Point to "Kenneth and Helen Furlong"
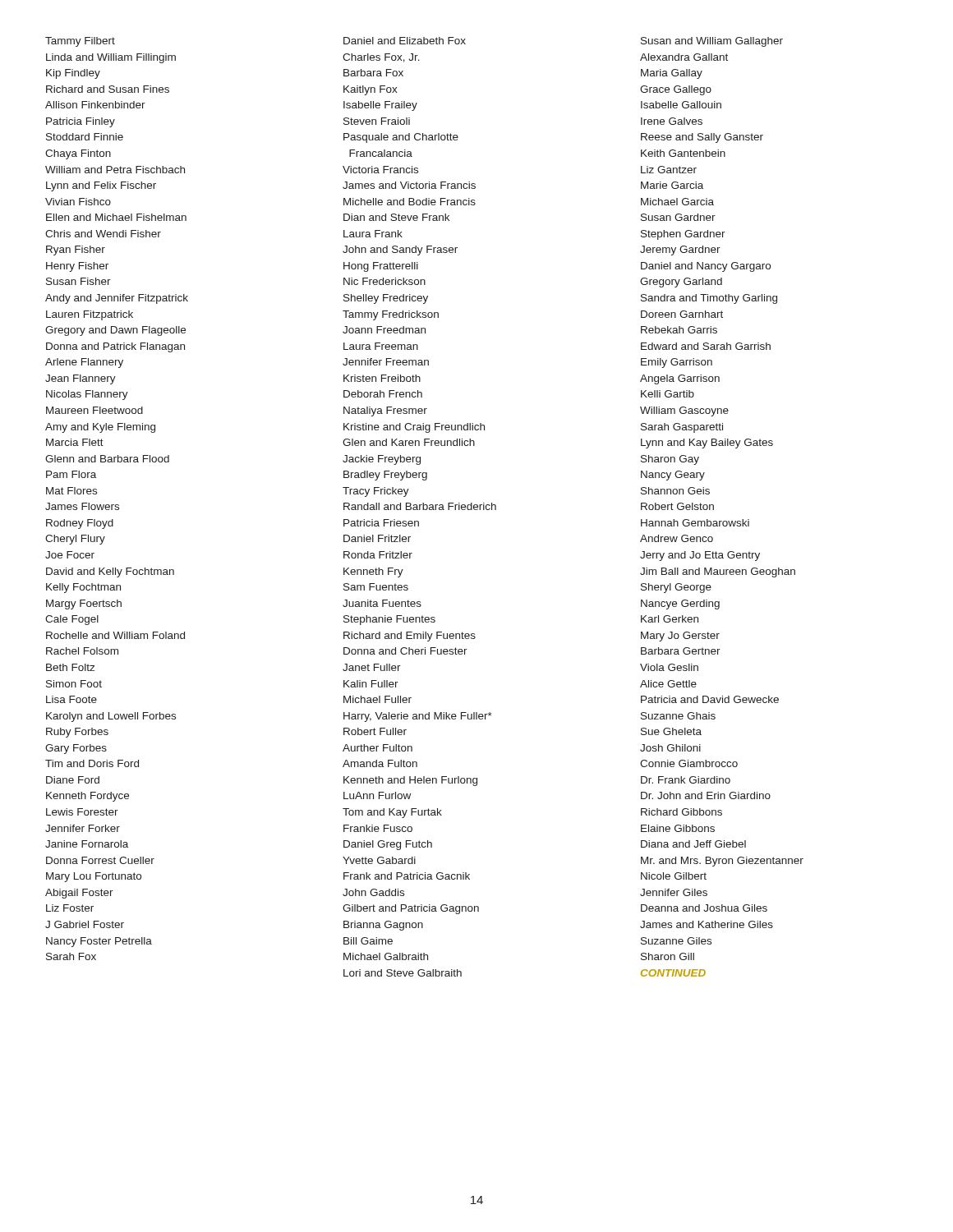 [x=410, y=780]
